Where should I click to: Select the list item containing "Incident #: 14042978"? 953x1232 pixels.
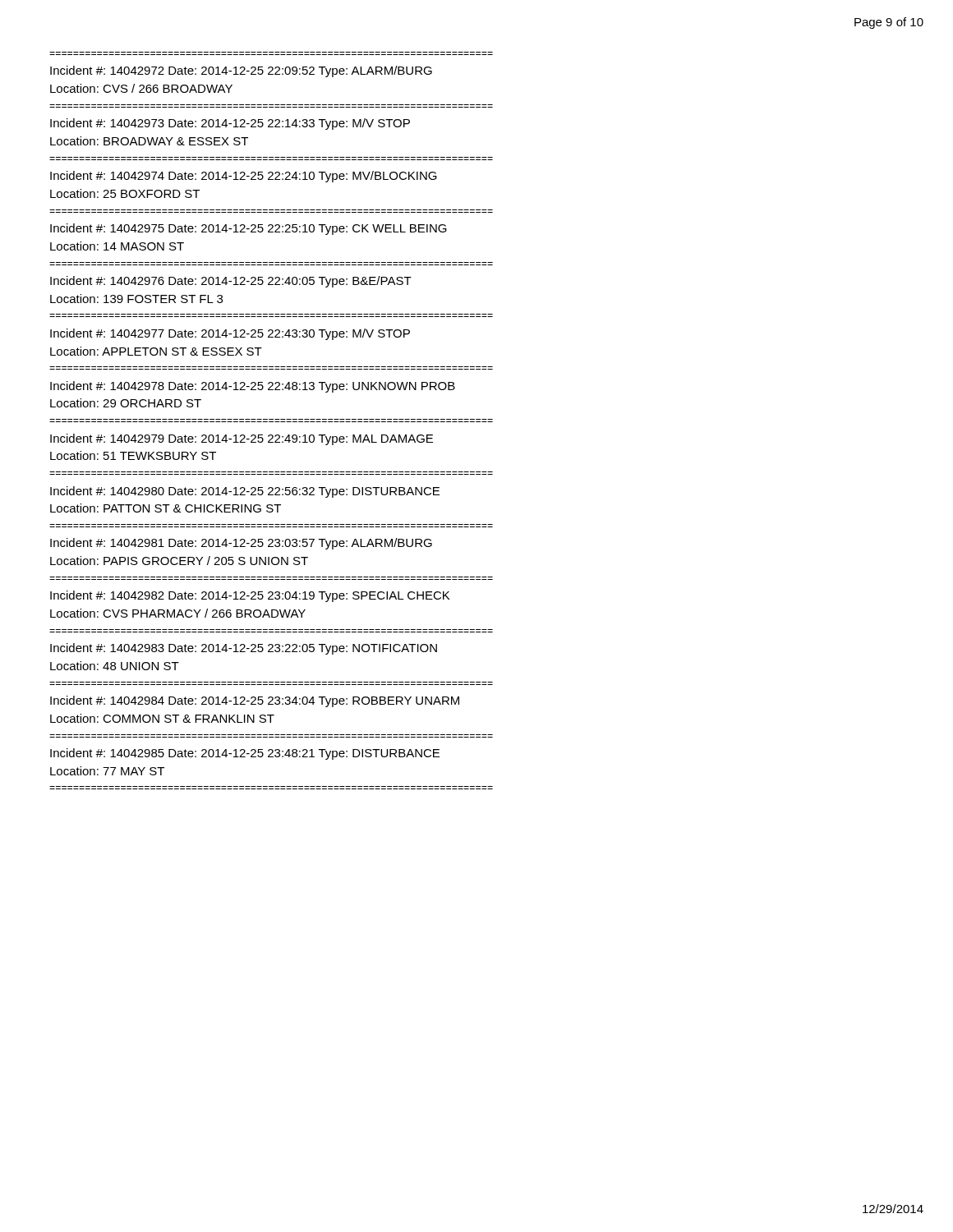[x=253, y=387]
